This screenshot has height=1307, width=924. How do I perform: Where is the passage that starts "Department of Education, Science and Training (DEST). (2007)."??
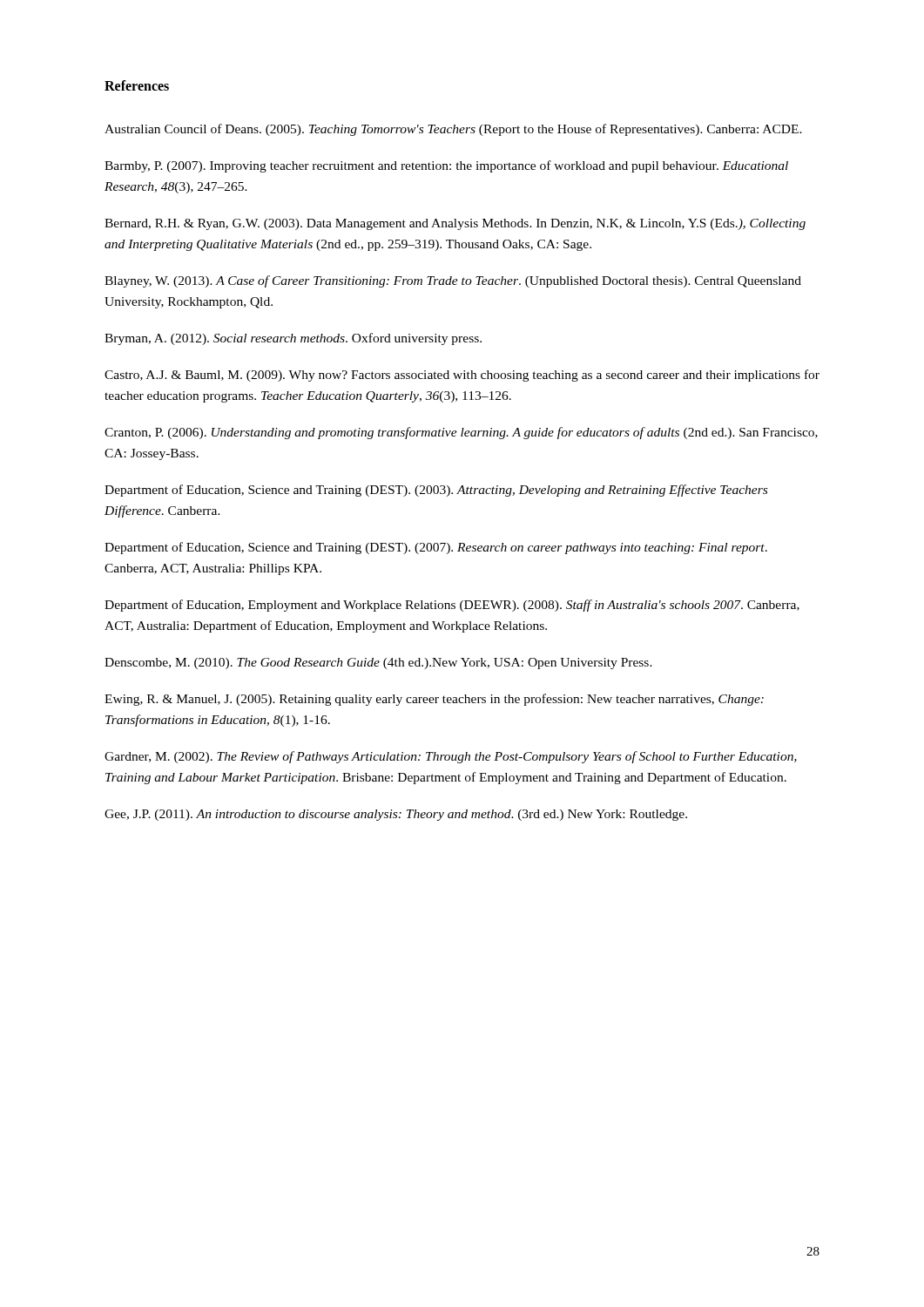pos(436,557)
